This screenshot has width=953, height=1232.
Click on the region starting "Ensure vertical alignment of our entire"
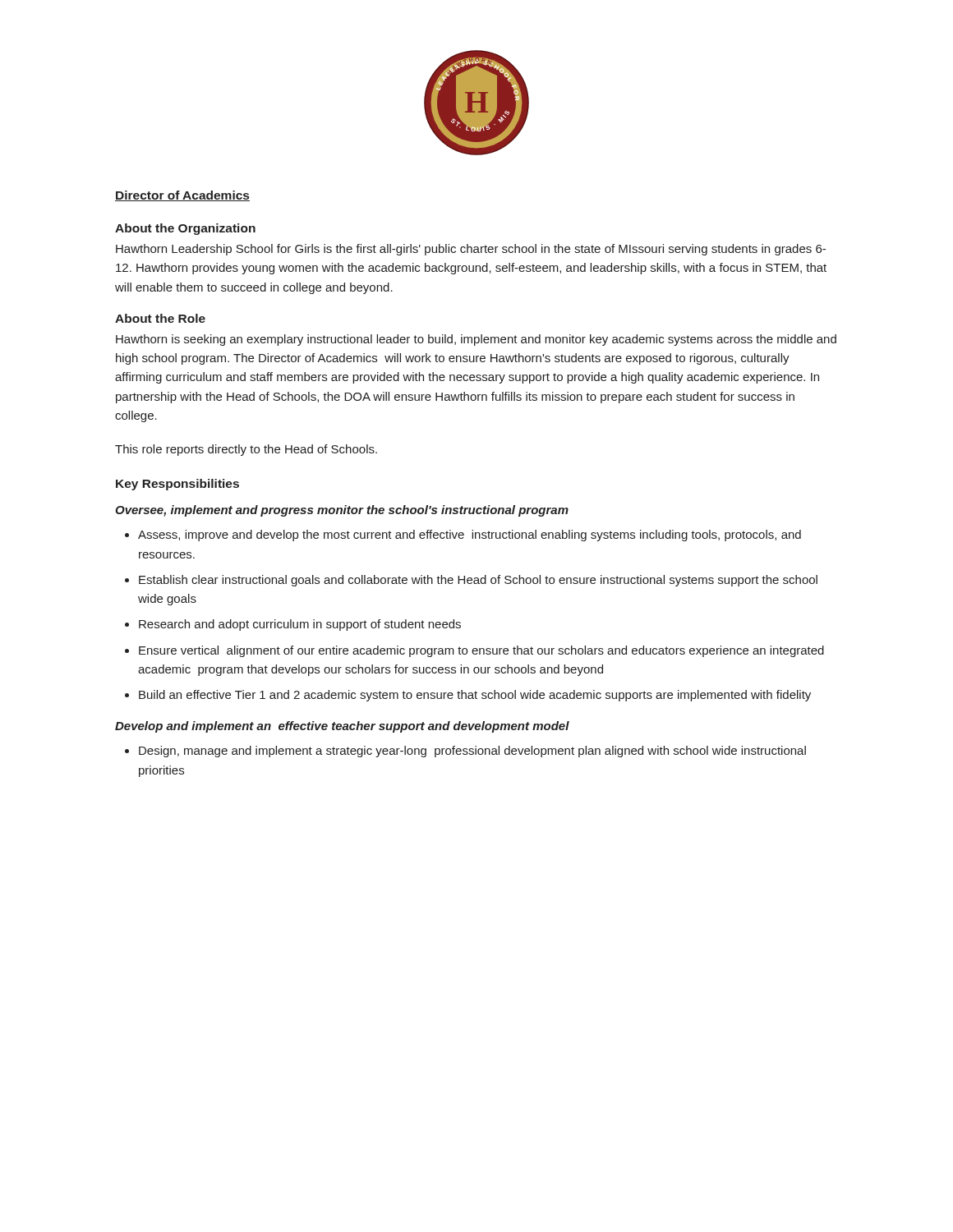tap(481, 659)
